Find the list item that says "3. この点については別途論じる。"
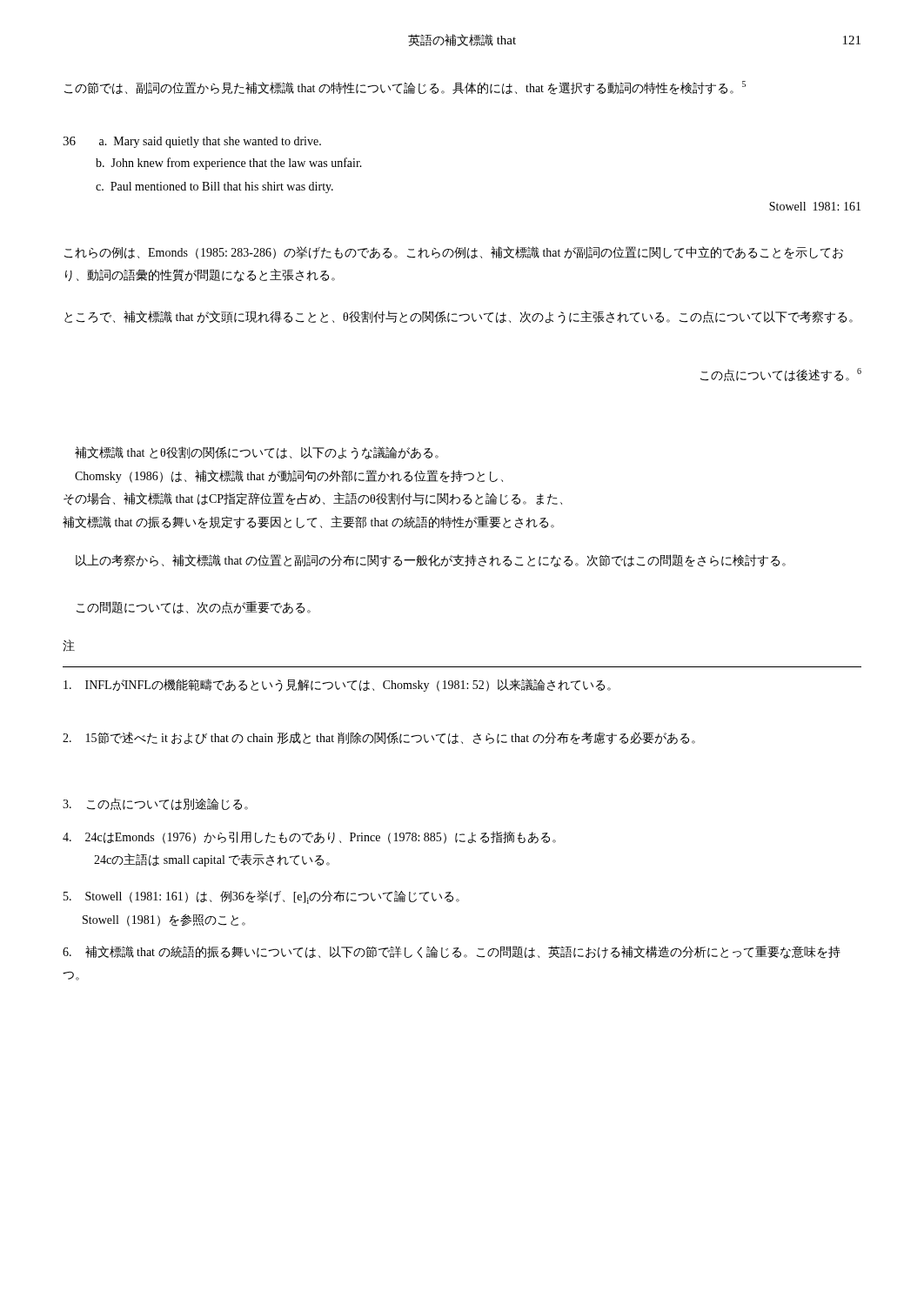This screenshot has width=924, height=1305. (x=159, y=805)
